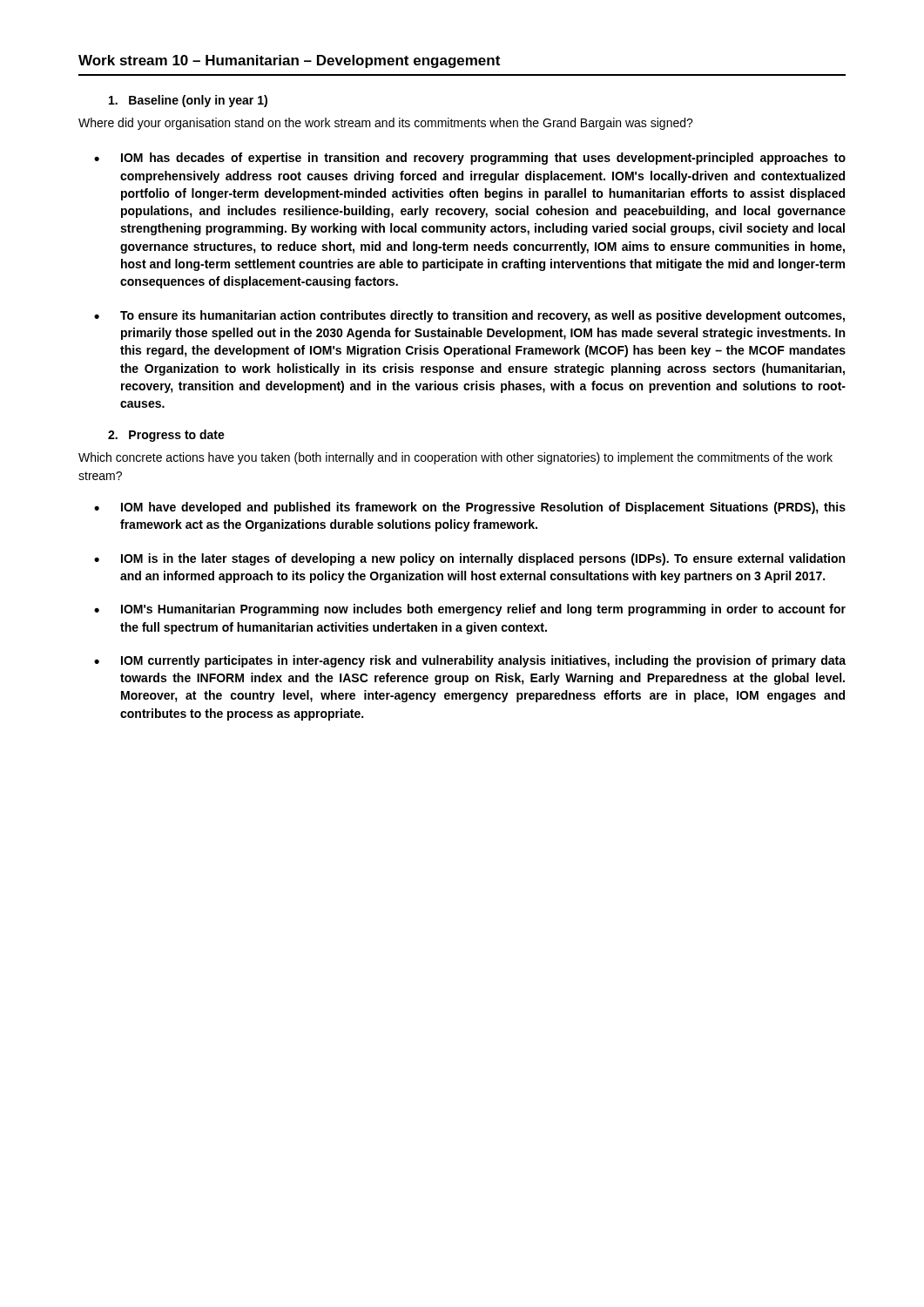The height and width of the screenshot is (1307, 924).
Task: Navigate to the region starting "1. Baseline (only"
Action: pos(188,100)
